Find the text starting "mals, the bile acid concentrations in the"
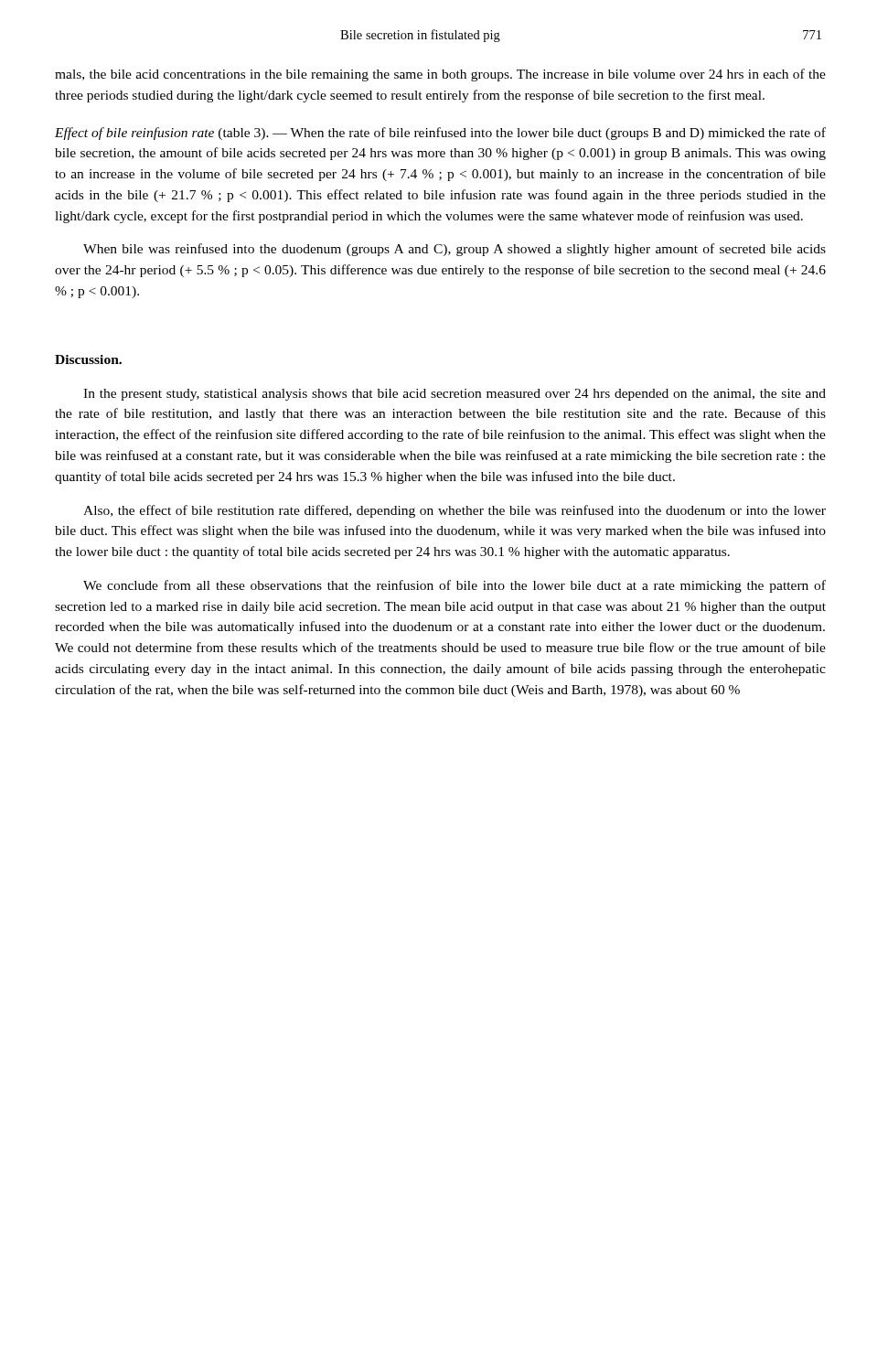877x1372 pixels. (x=440, y=85)
